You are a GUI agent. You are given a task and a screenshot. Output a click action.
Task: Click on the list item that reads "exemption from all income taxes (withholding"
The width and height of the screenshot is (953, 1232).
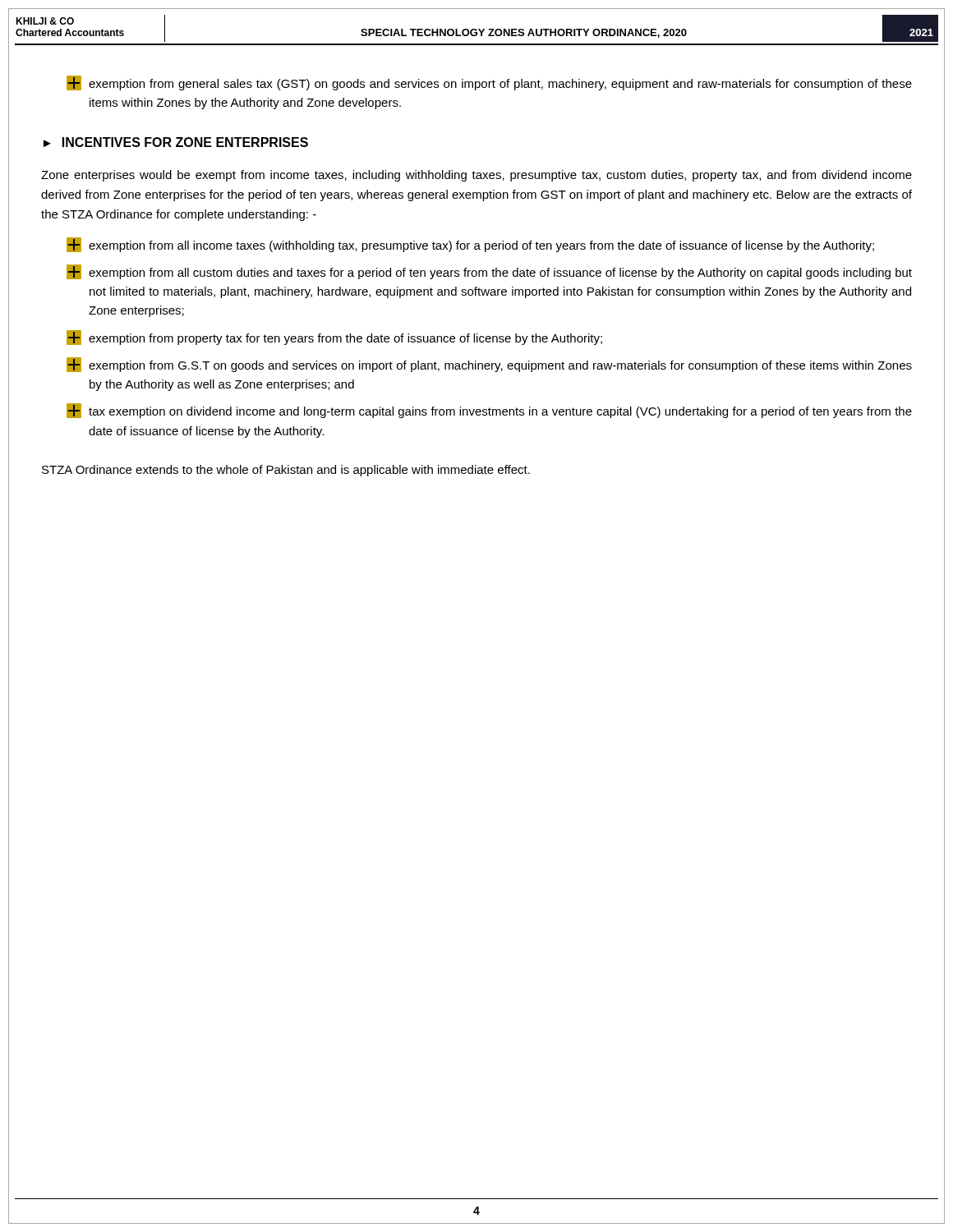click(489, 245)
